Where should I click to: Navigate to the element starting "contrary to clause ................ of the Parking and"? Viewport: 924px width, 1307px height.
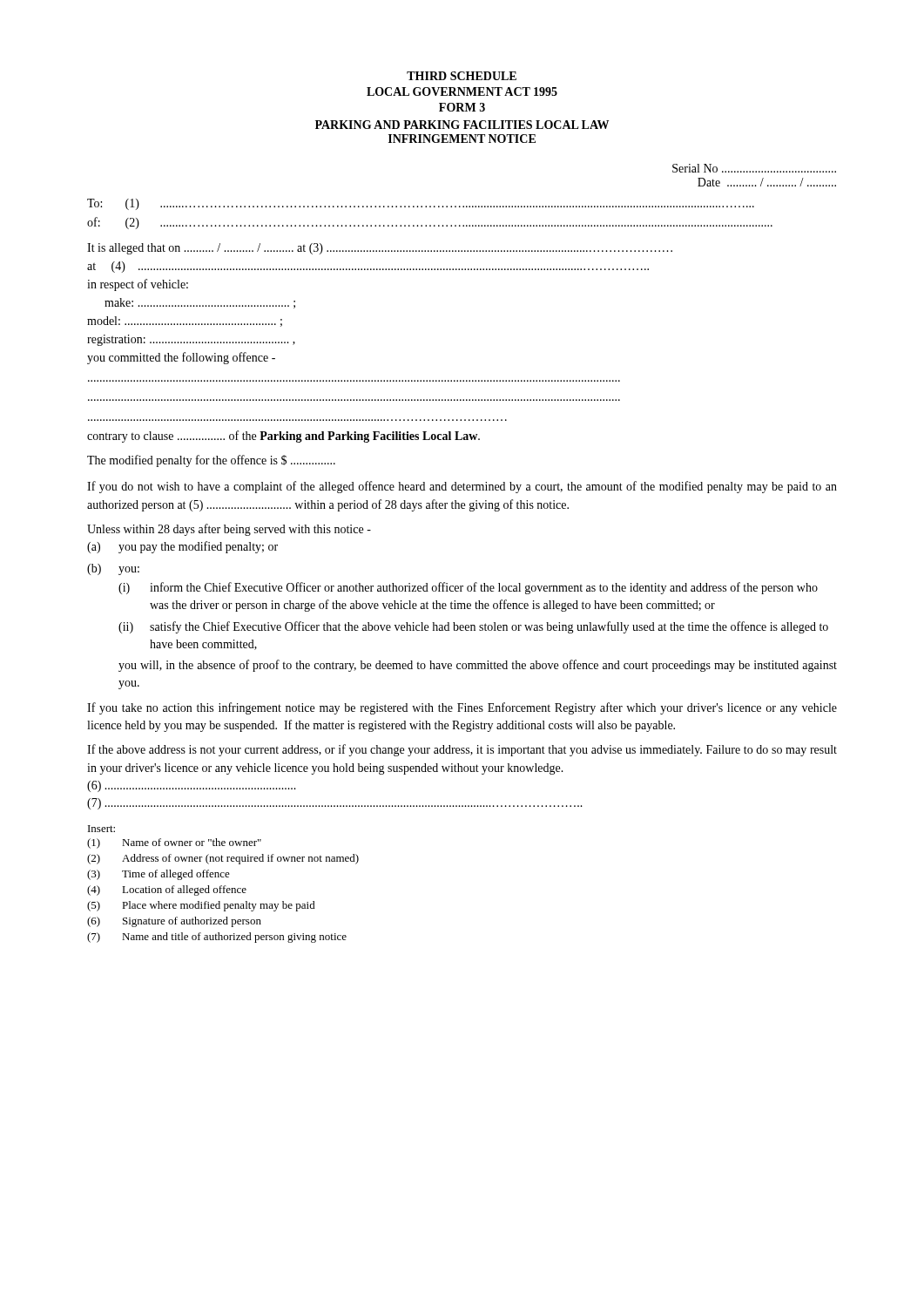(284, 436)
